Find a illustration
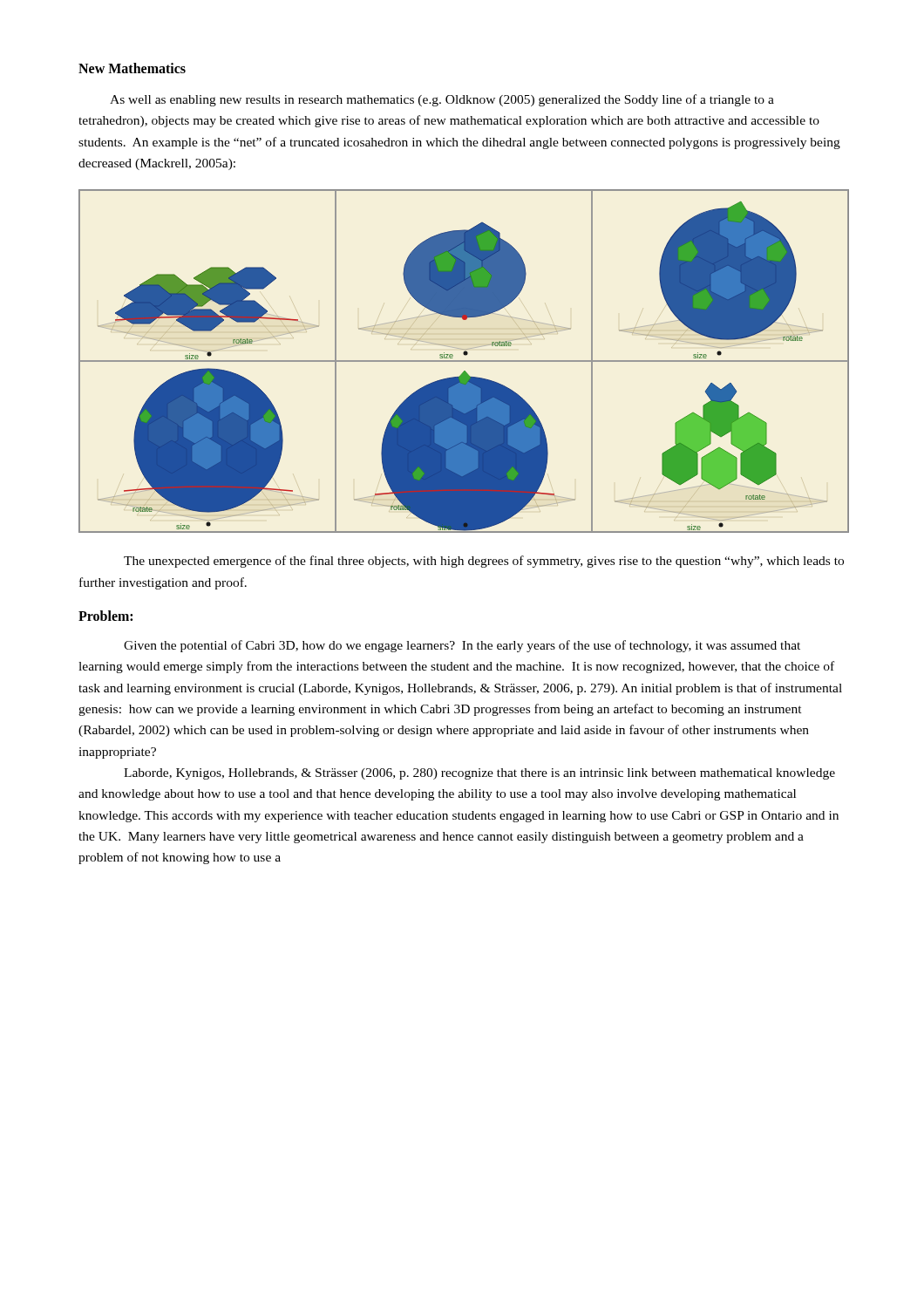Viewport: 924px width, 1308px height. [x=464, y=361]
